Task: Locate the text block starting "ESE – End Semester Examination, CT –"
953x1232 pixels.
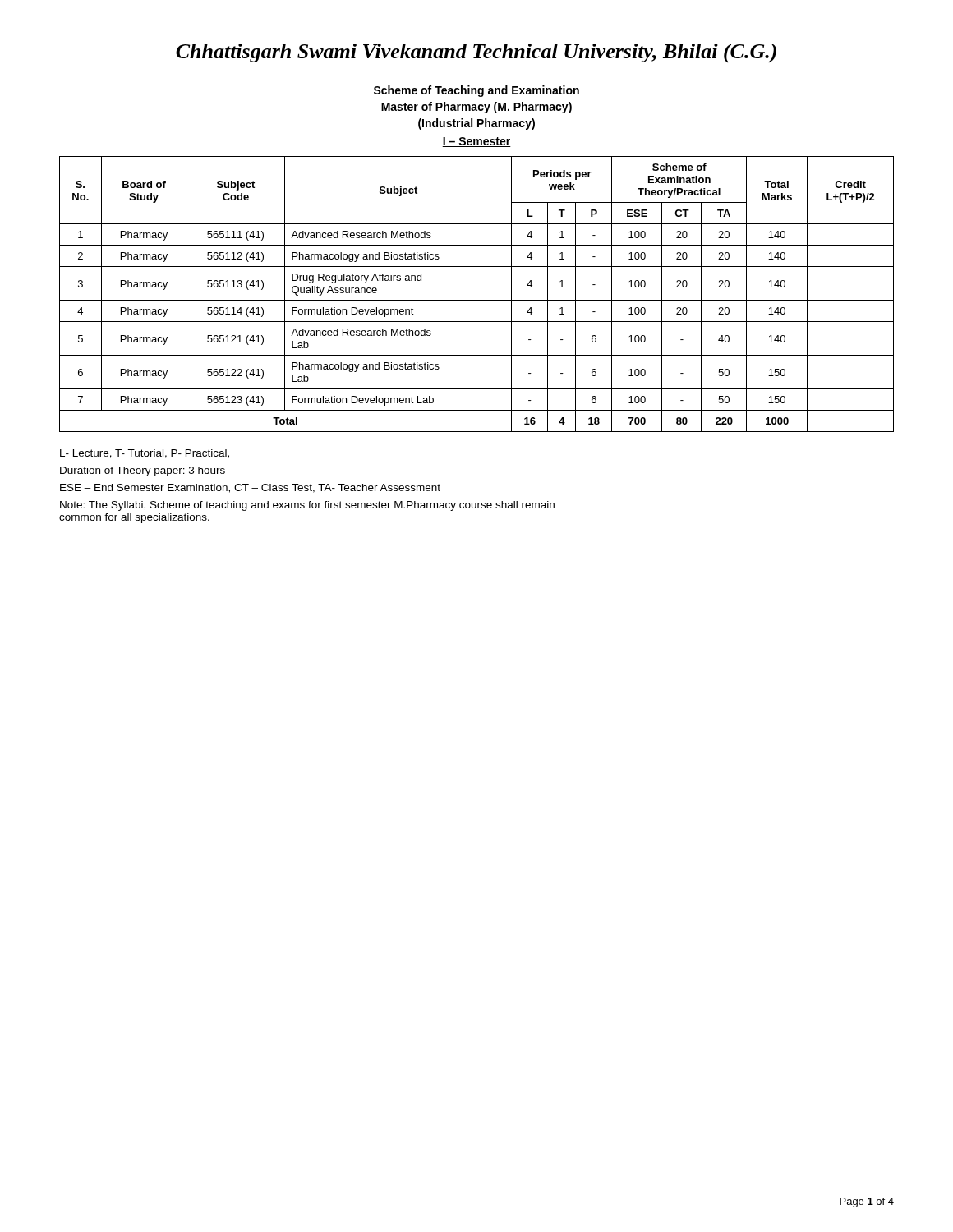Action: tap(250, 488)
